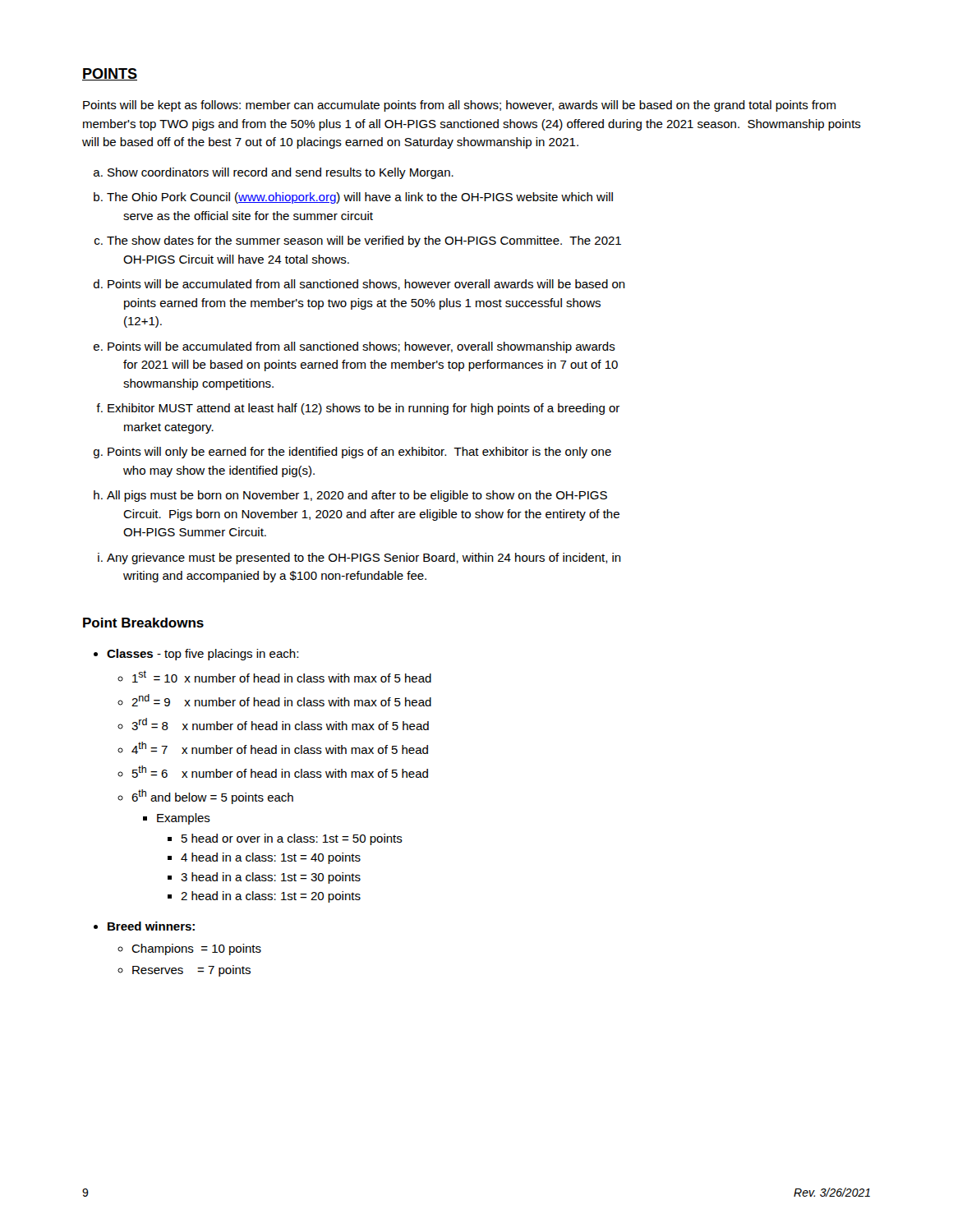
Task: Select the block starting "Exhibitor MUST attend at least half (12)"
Action: (x=489, y=418)
